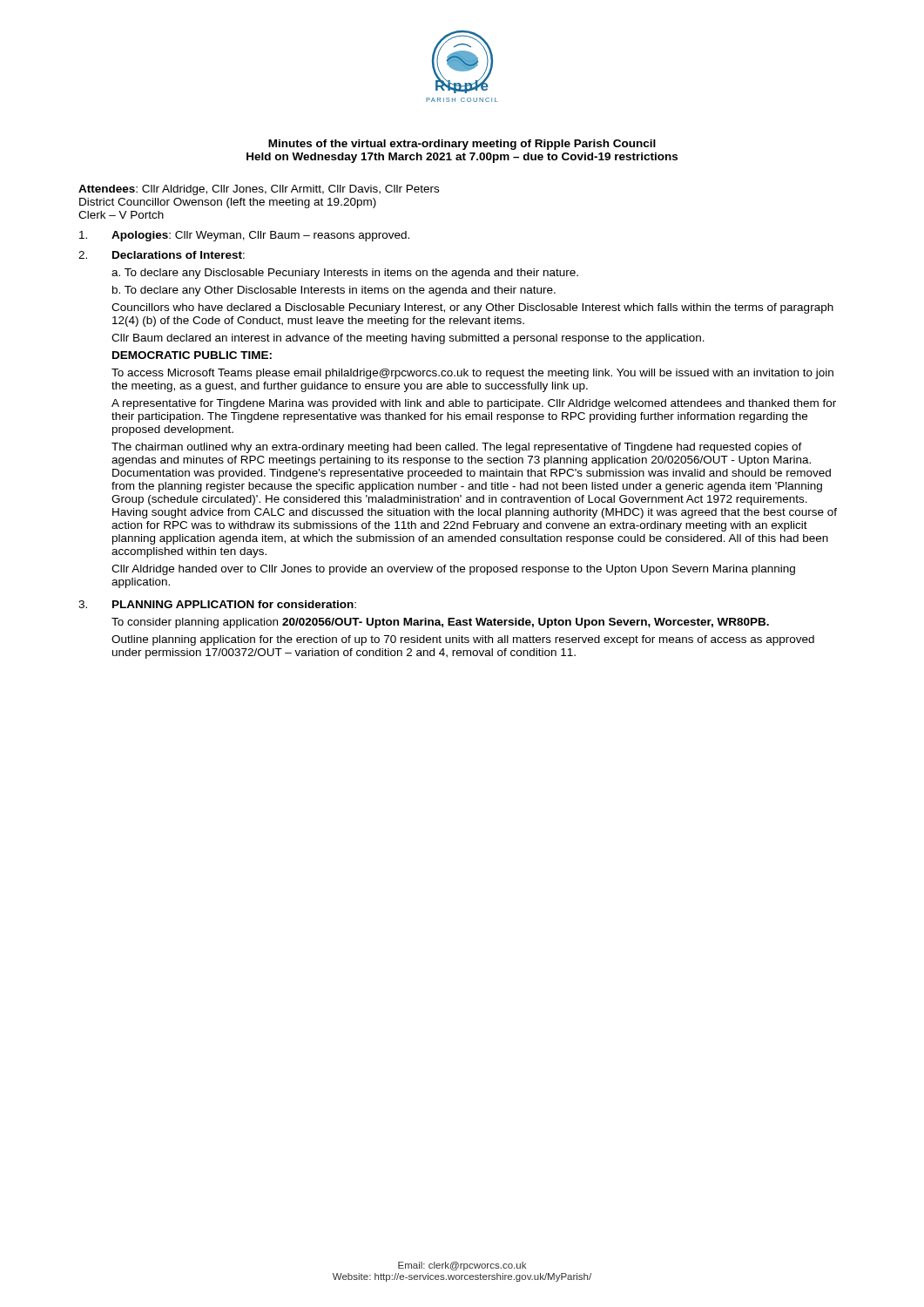The width and height of the screenshot is (924, 1307).
Task: Click on the region starting "Apologies: Cllr Weyman, Cllr Baum"
Action: tap(261, 235)
